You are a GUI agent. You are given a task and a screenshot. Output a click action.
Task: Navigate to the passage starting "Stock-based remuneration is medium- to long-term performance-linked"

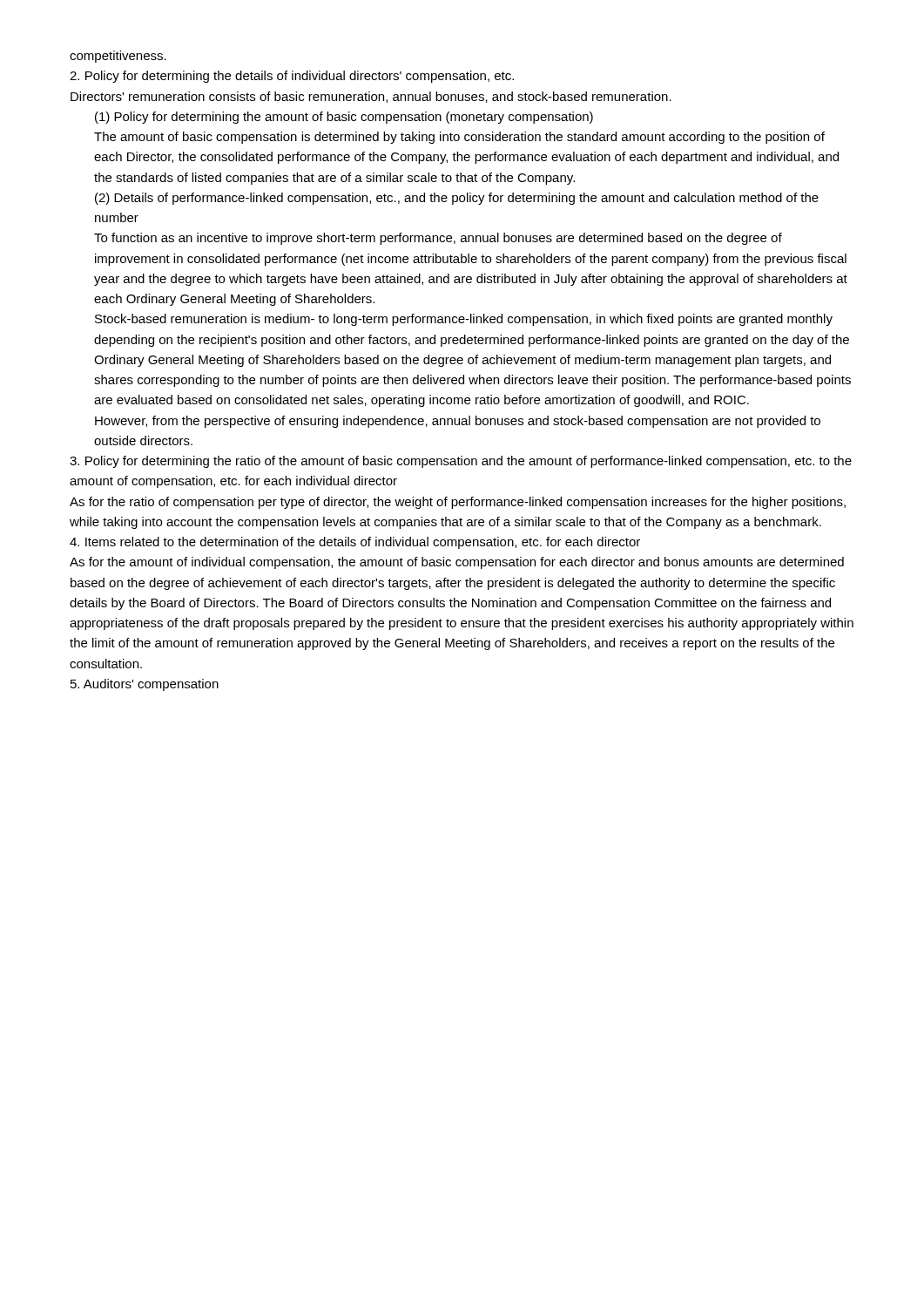[x=474, y=359]
